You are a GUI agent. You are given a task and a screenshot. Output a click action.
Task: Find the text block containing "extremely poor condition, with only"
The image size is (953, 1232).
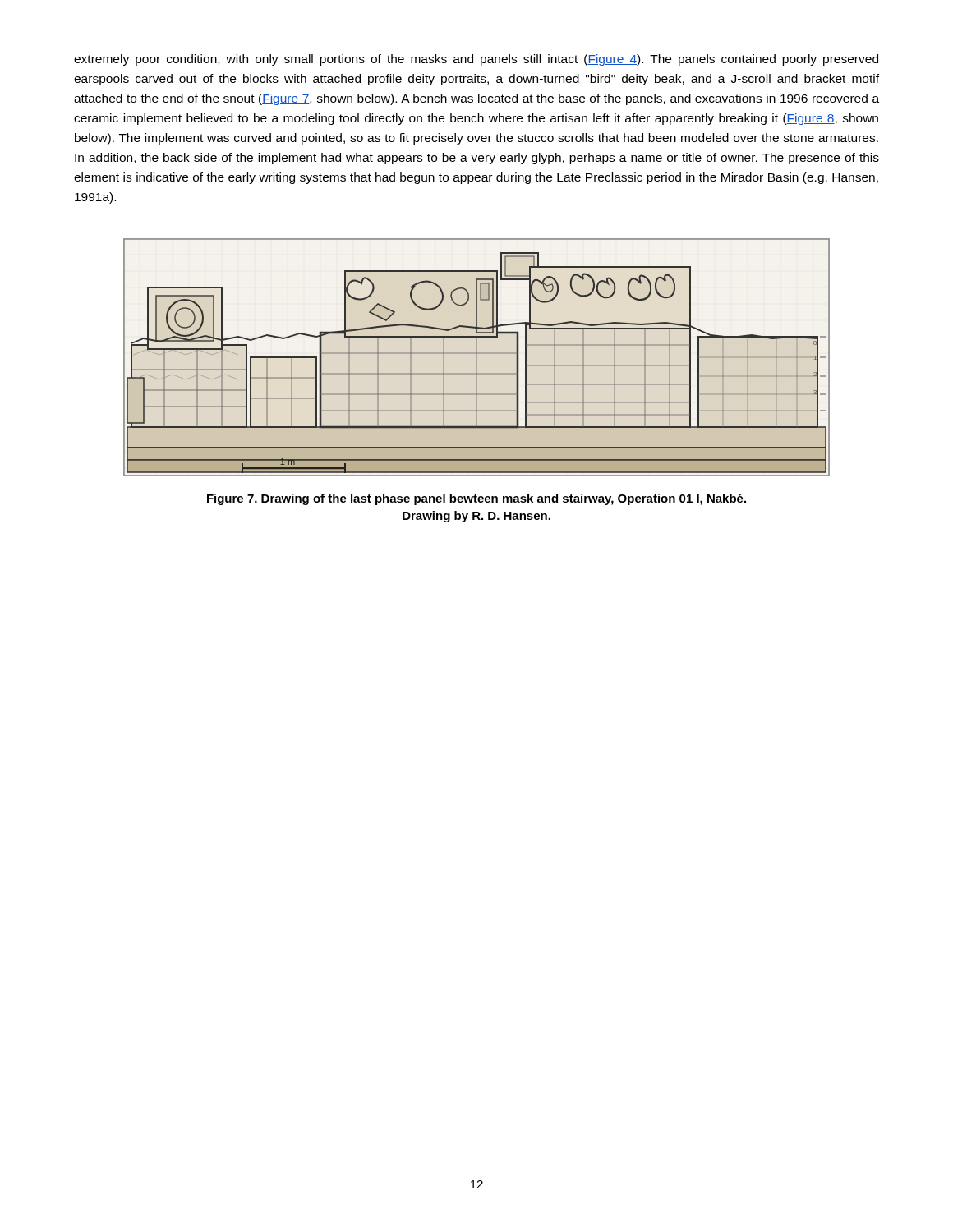[476, 128]
